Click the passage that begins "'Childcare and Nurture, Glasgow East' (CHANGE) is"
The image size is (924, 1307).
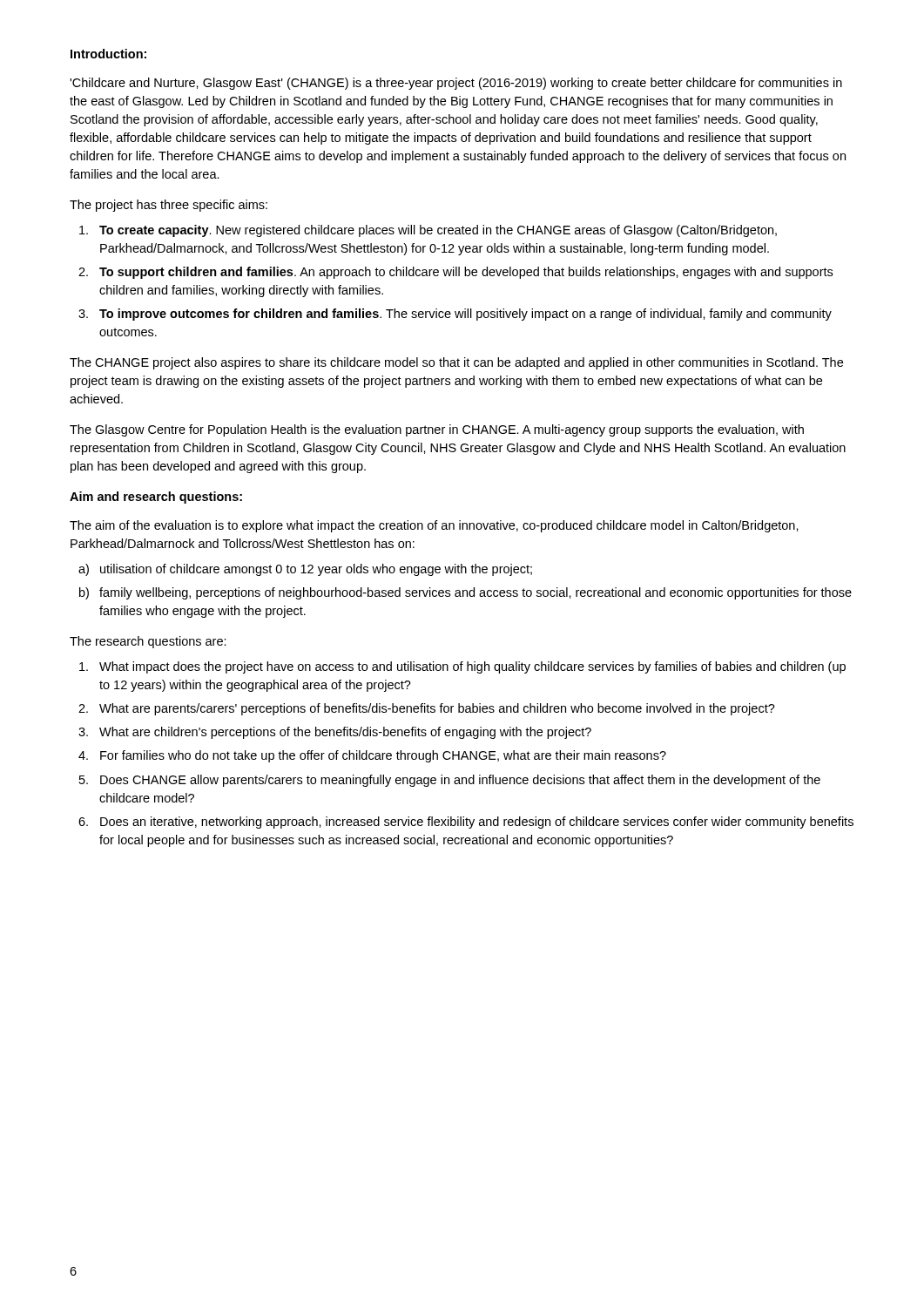click(458, 129)
